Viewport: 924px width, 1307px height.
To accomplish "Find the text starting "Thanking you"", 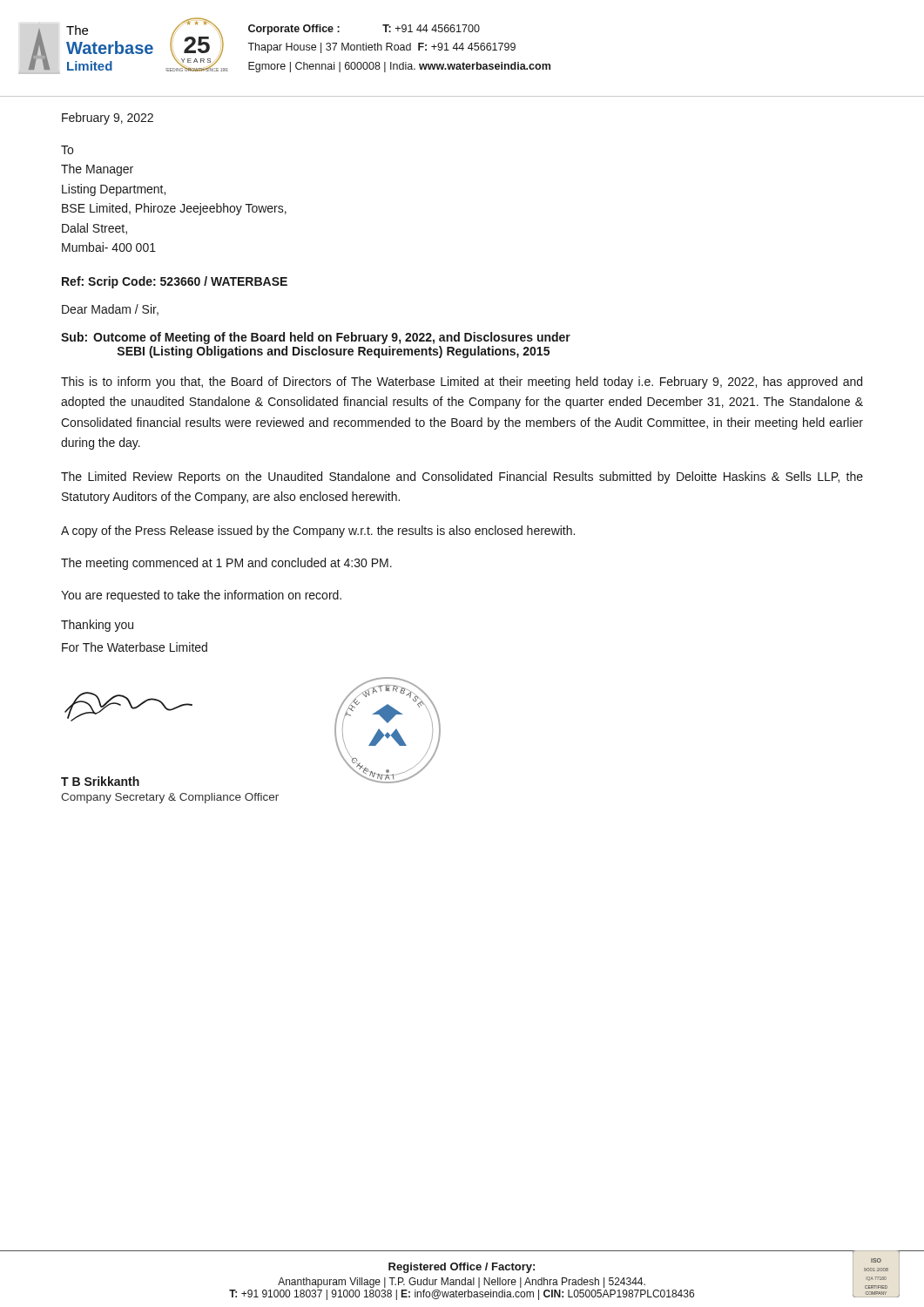I will tap(98, 625).
